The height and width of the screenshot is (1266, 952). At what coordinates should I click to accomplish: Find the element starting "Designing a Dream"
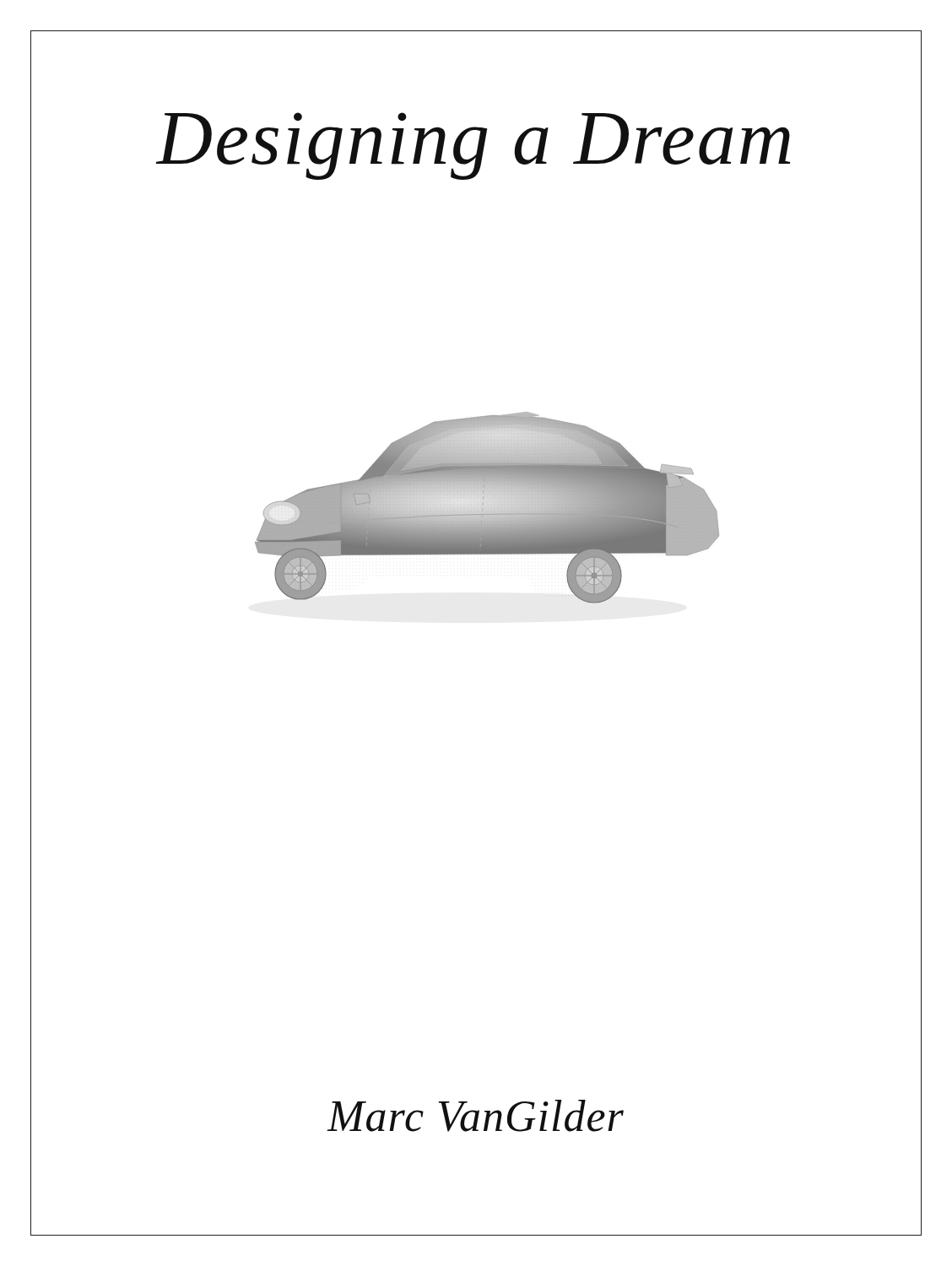click(476, 138)
